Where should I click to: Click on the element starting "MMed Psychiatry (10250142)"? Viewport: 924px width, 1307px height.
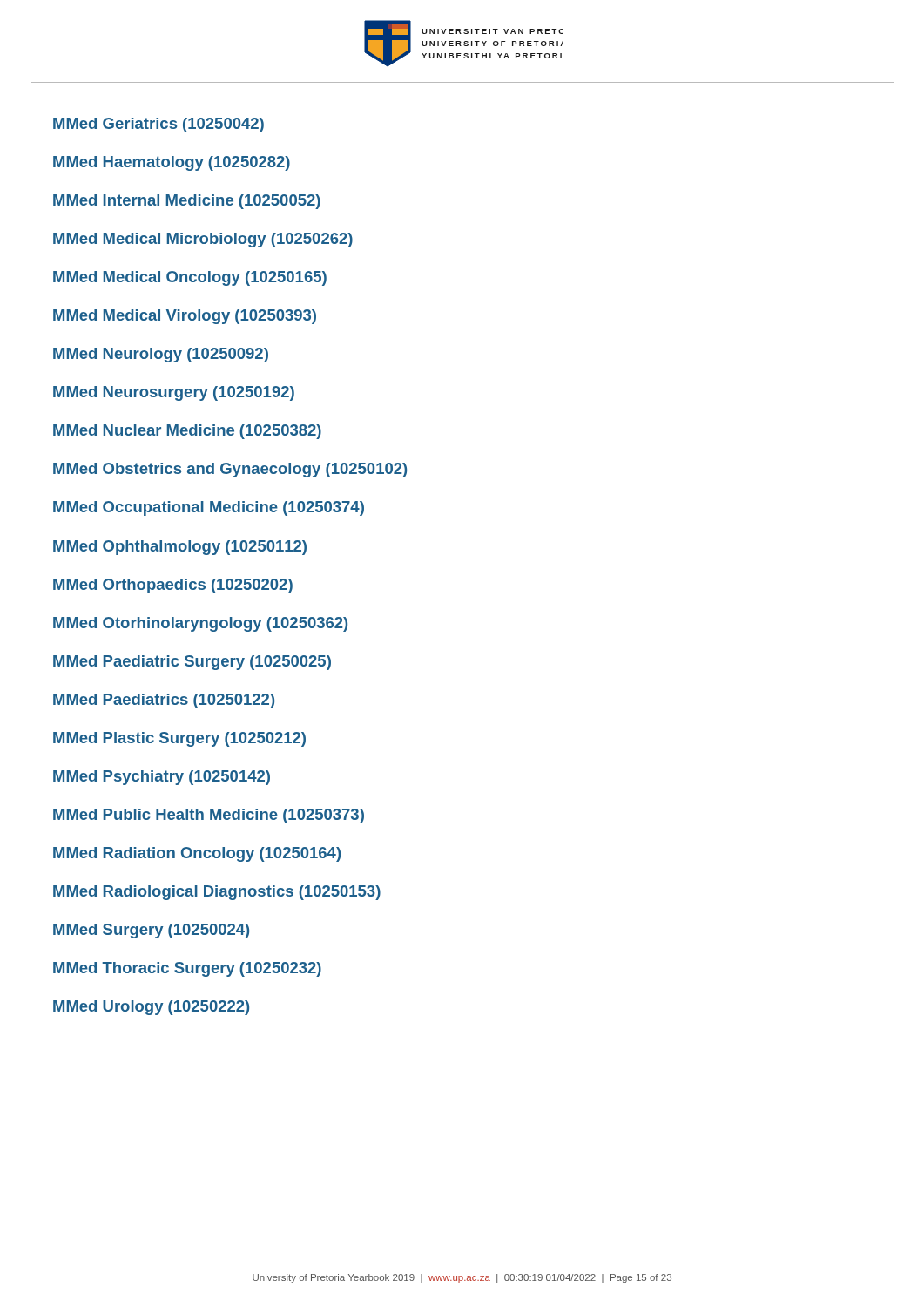tap(162, 776)
